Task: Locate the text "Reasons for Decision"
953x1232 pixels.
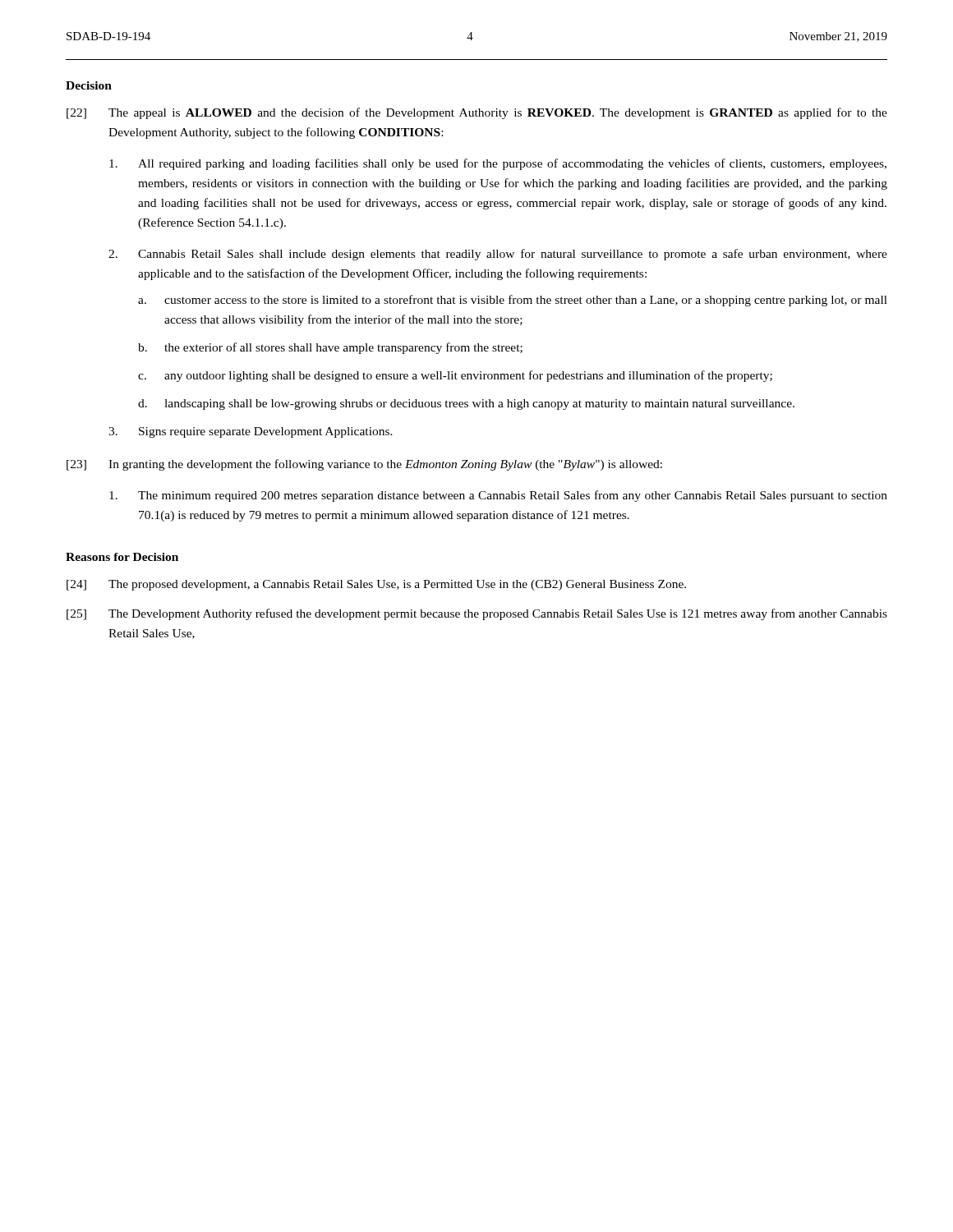Action: [122, 557]
